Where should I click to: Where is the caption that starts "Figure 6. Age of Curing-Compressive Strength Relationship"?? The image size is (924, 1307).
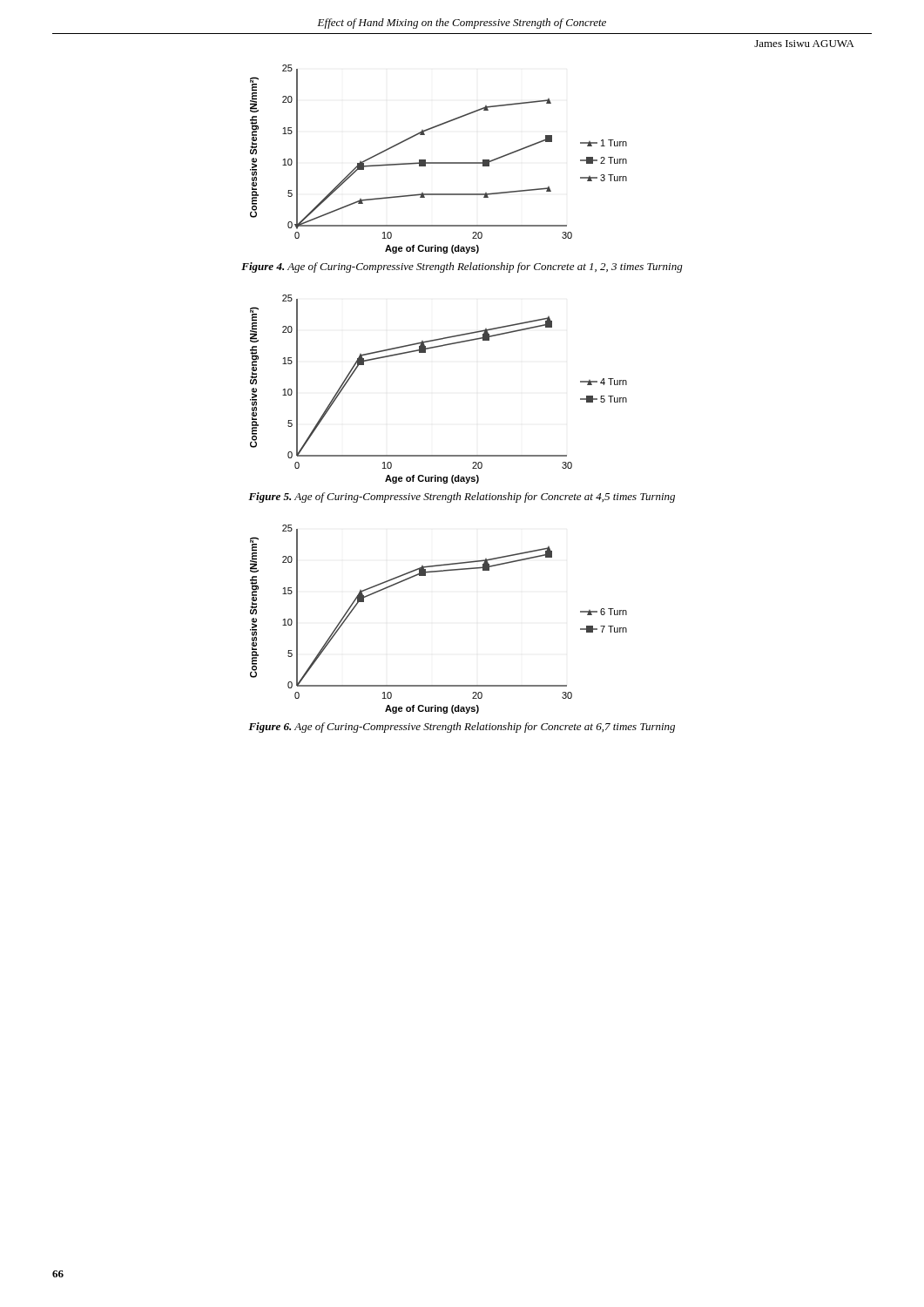(x=462, y=726)
